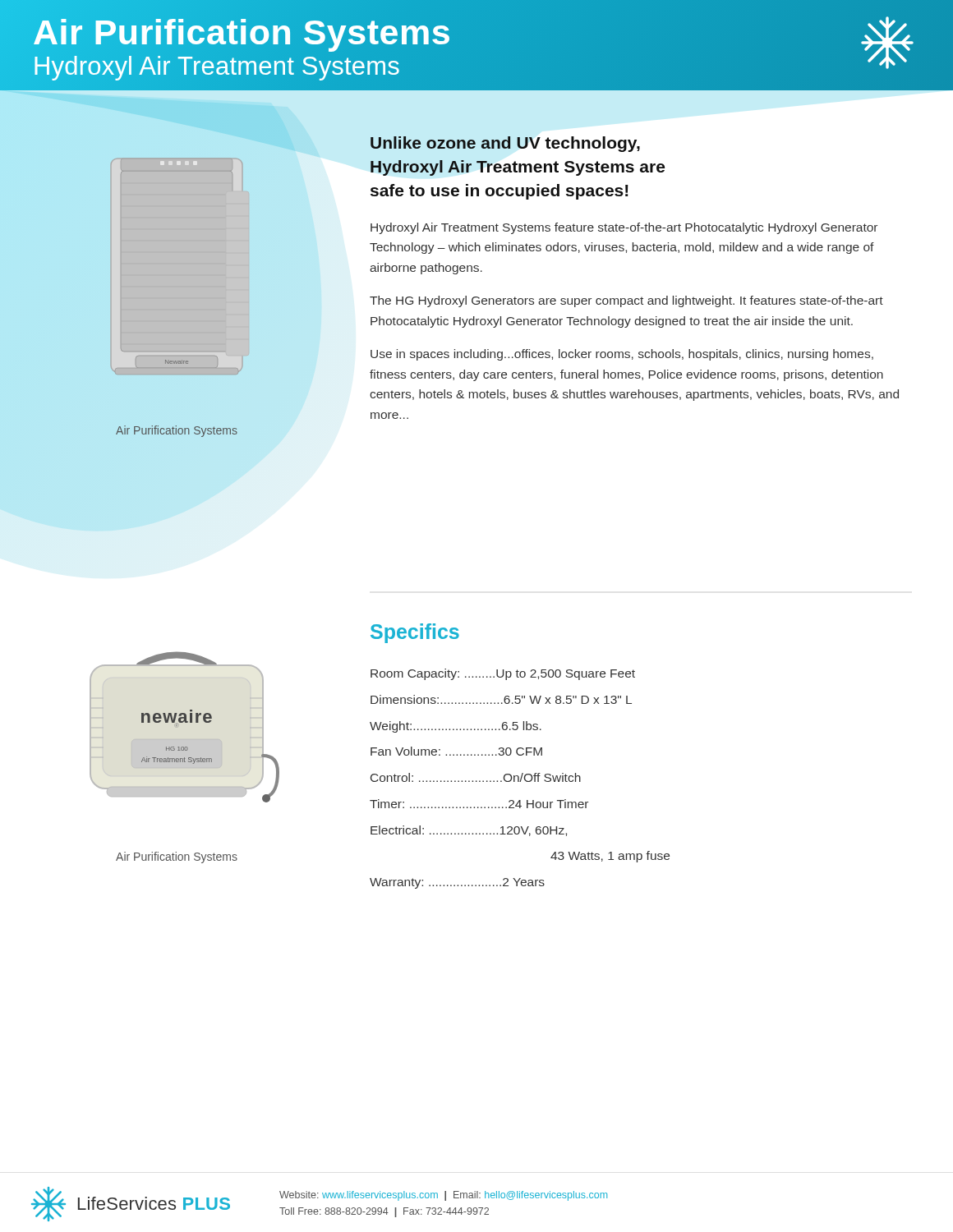This screenshot has height=1232, width=953.
Task: Click on the element starting "Use in spaces including...offices, locker"
Action: point(635,384)
